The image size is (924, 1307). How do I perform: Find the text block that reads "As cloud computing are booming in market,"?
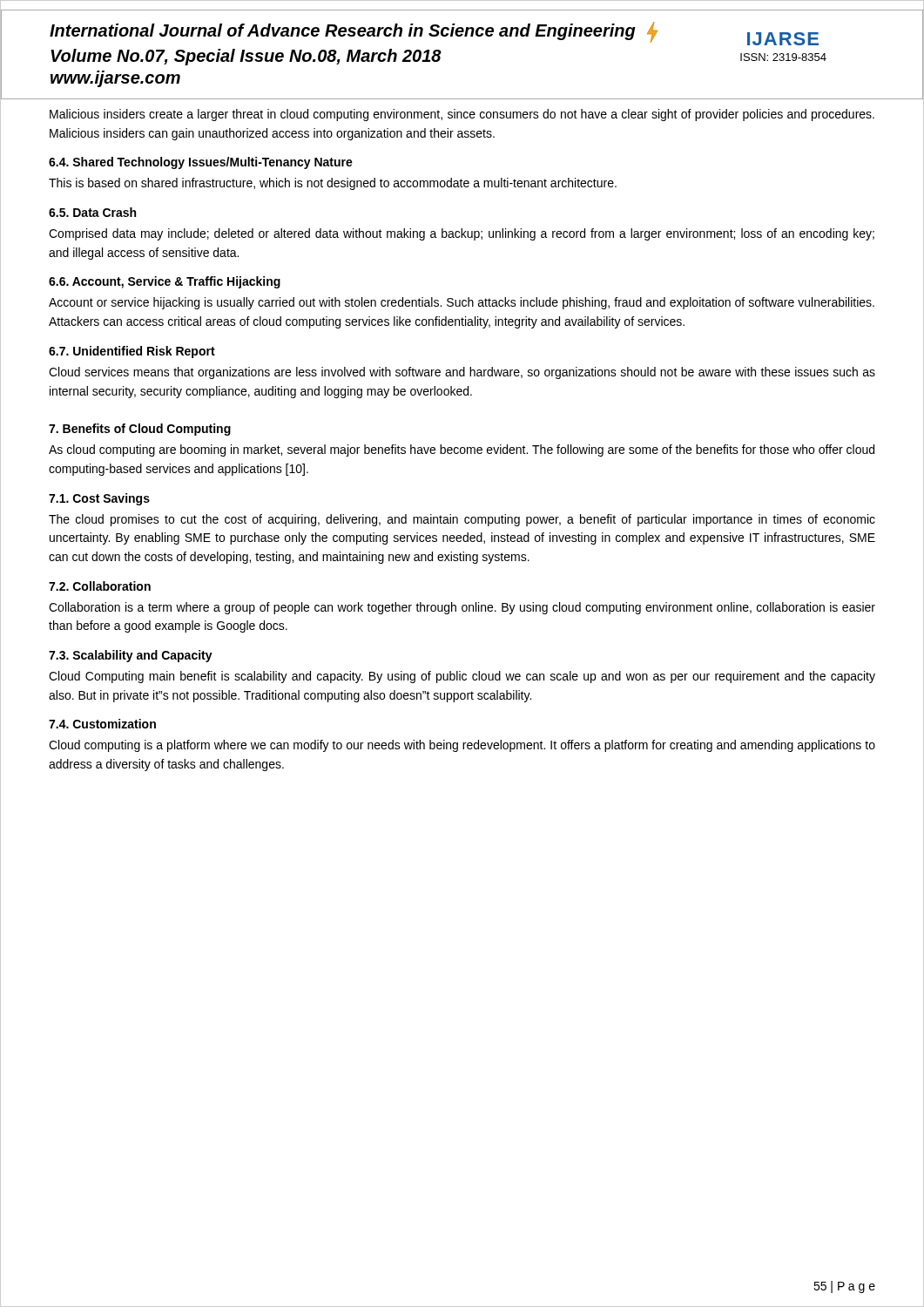(x=462, y=460)
